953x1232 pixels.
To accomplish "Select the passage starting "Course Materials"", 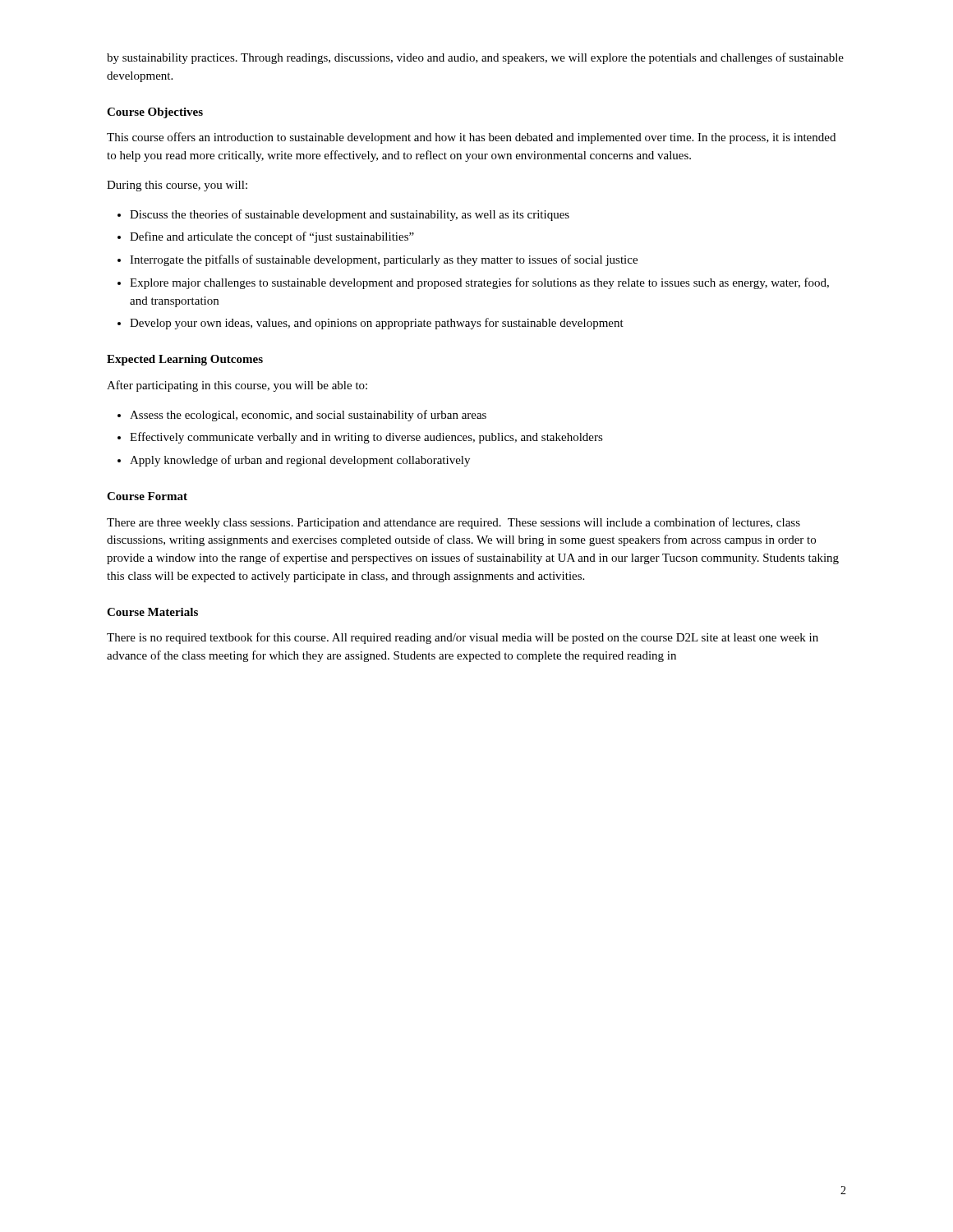I will pos(152,612).
